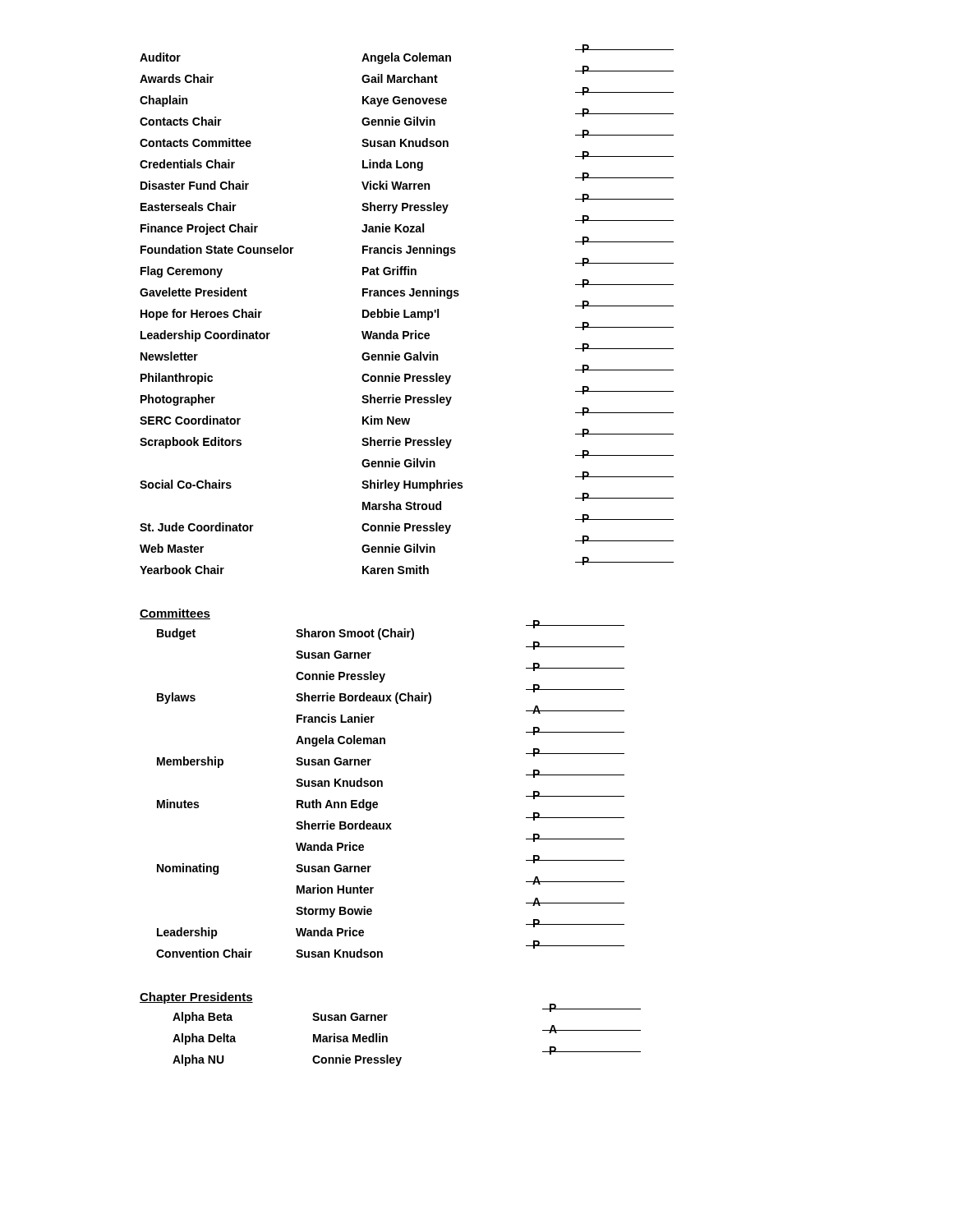Point to the block beginning "Easterseals Chair Sherry"

click(x=407, y=208)
